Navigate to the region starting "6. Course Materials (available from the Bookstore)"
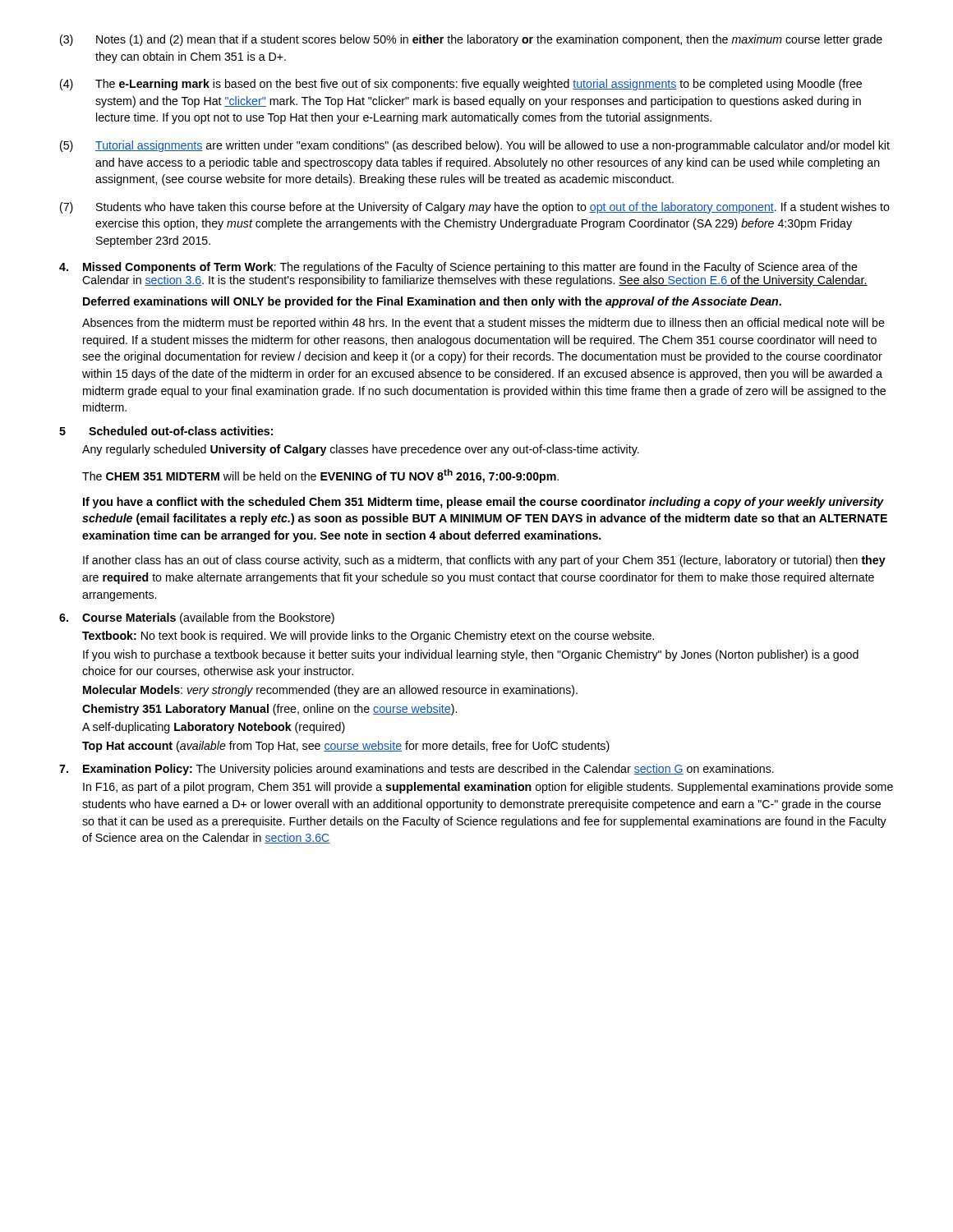Viewport: 953px width, 1232px height. click(197, 618)
